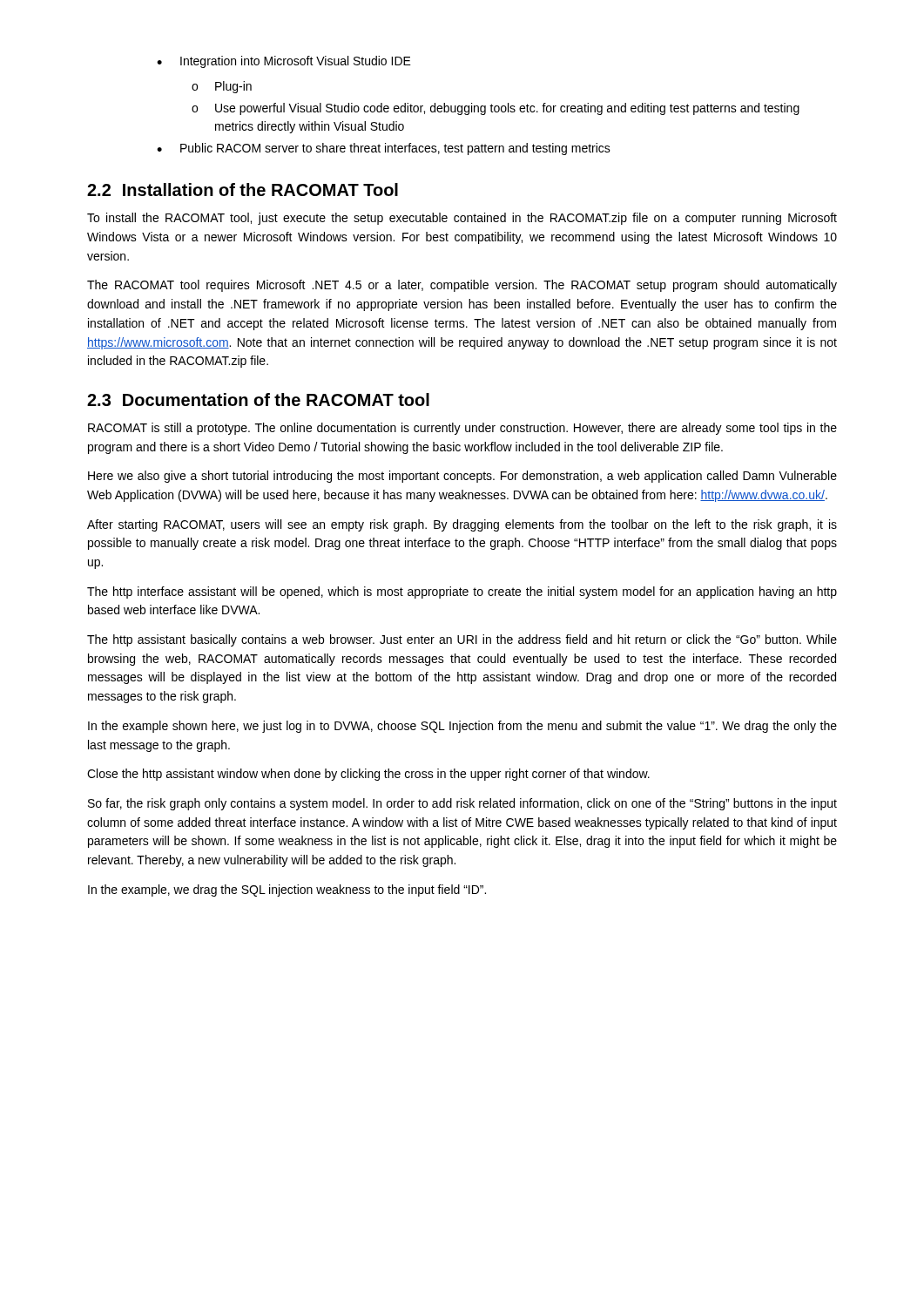This screenshot has height=1307, width=924.
Task: Find the text block starting "2.2 Installation of the RACOMAT"
Action: [x=243, y=191]
